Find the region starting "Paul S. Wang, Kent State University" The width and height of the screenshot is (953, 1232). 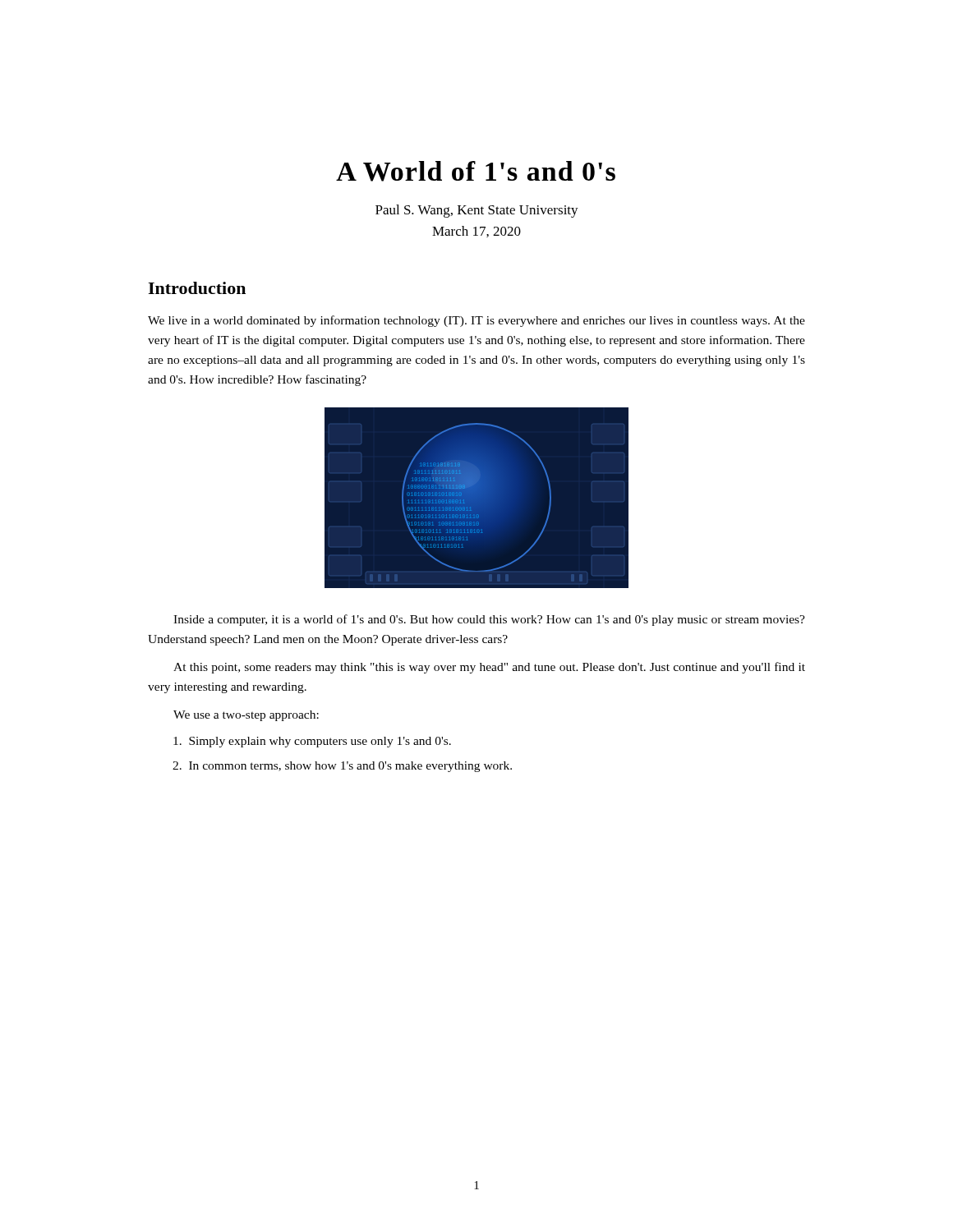(476, 210)
